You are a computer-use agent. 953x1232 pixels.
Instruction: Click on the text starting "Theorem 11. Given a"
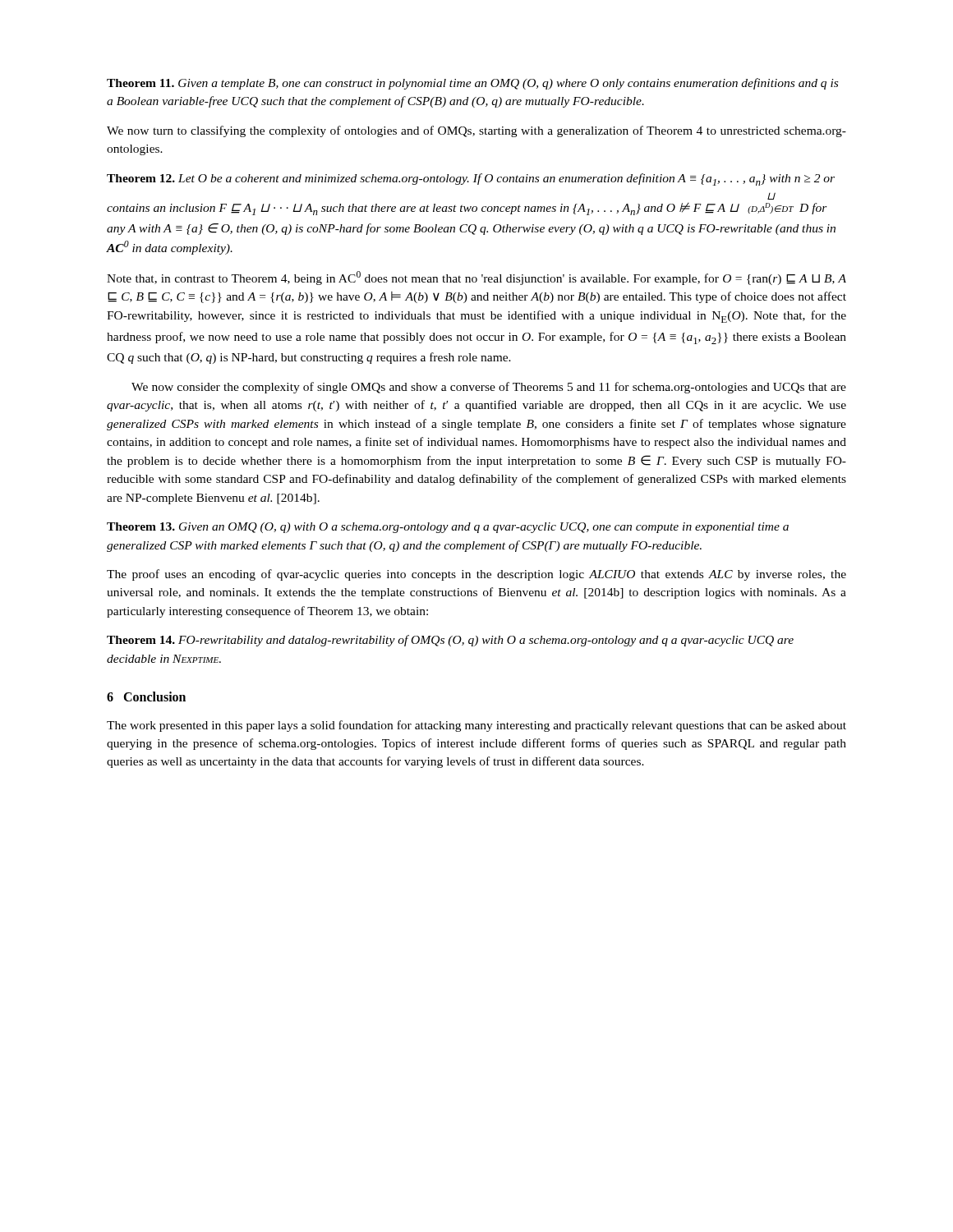pos(473,92)
